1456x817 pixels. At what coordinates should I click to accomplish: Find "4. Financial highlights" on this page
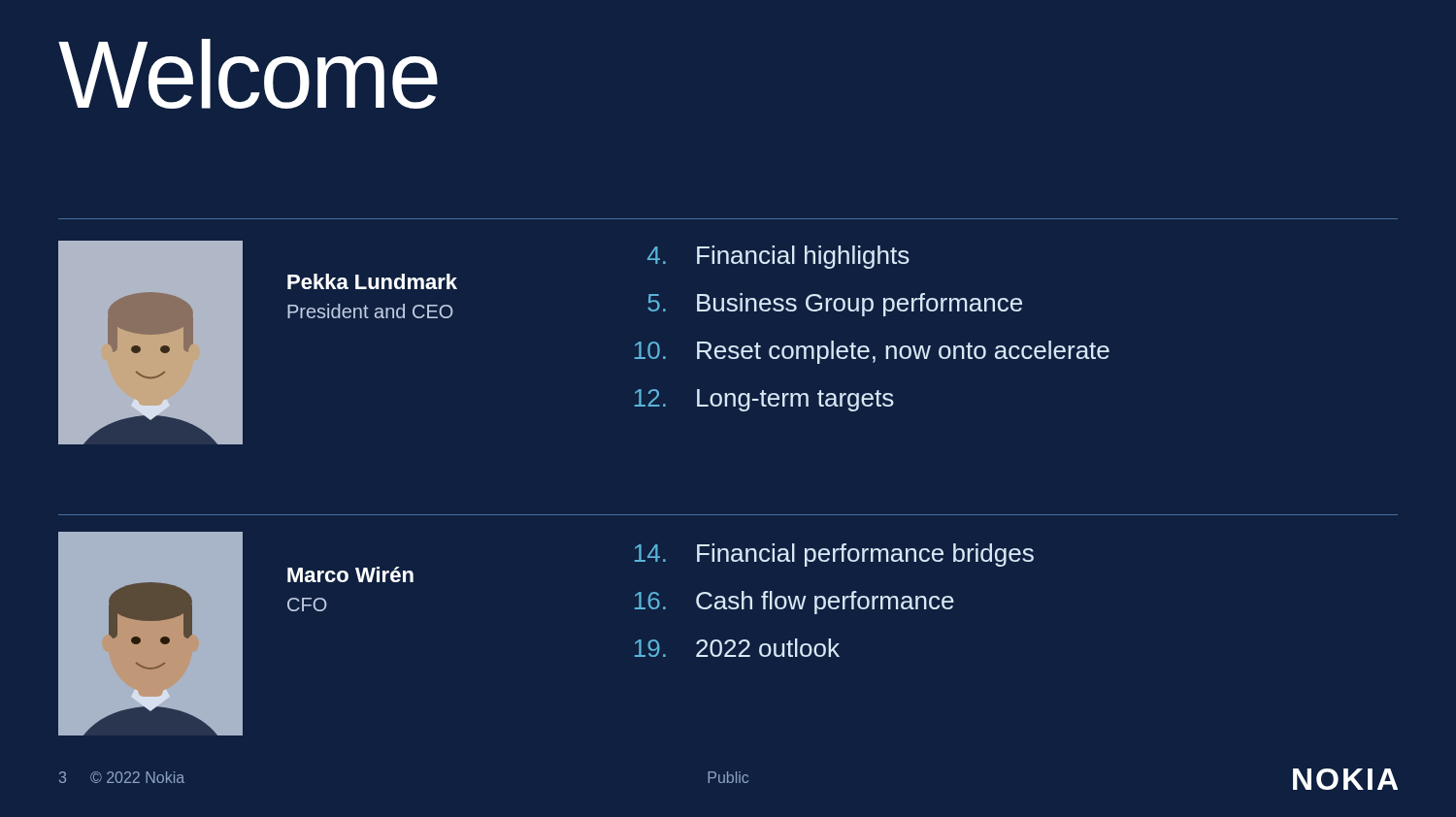(756, 256)
